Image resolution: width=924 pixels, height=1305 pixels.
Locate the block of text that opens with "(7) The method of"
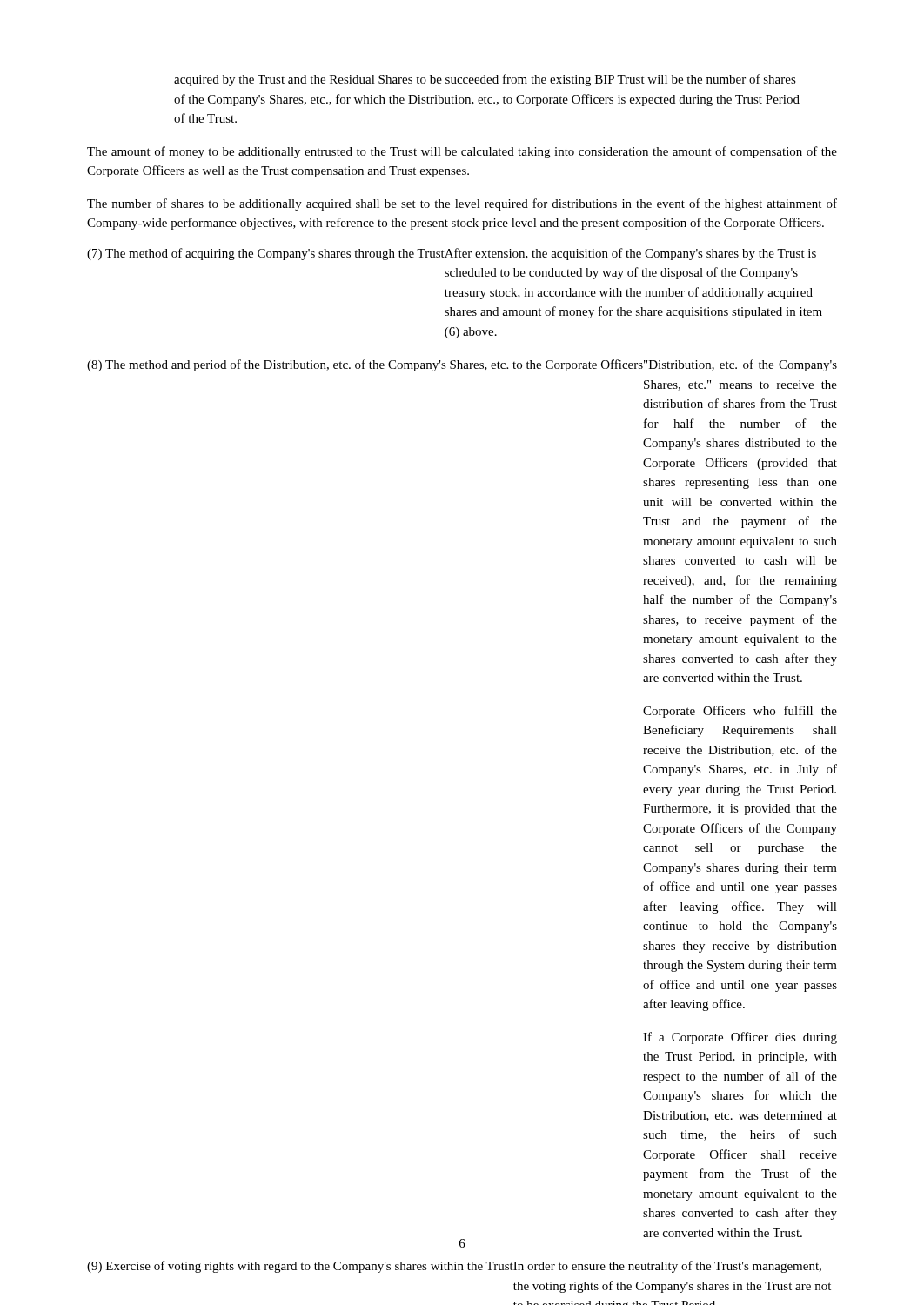pos(462,292)
